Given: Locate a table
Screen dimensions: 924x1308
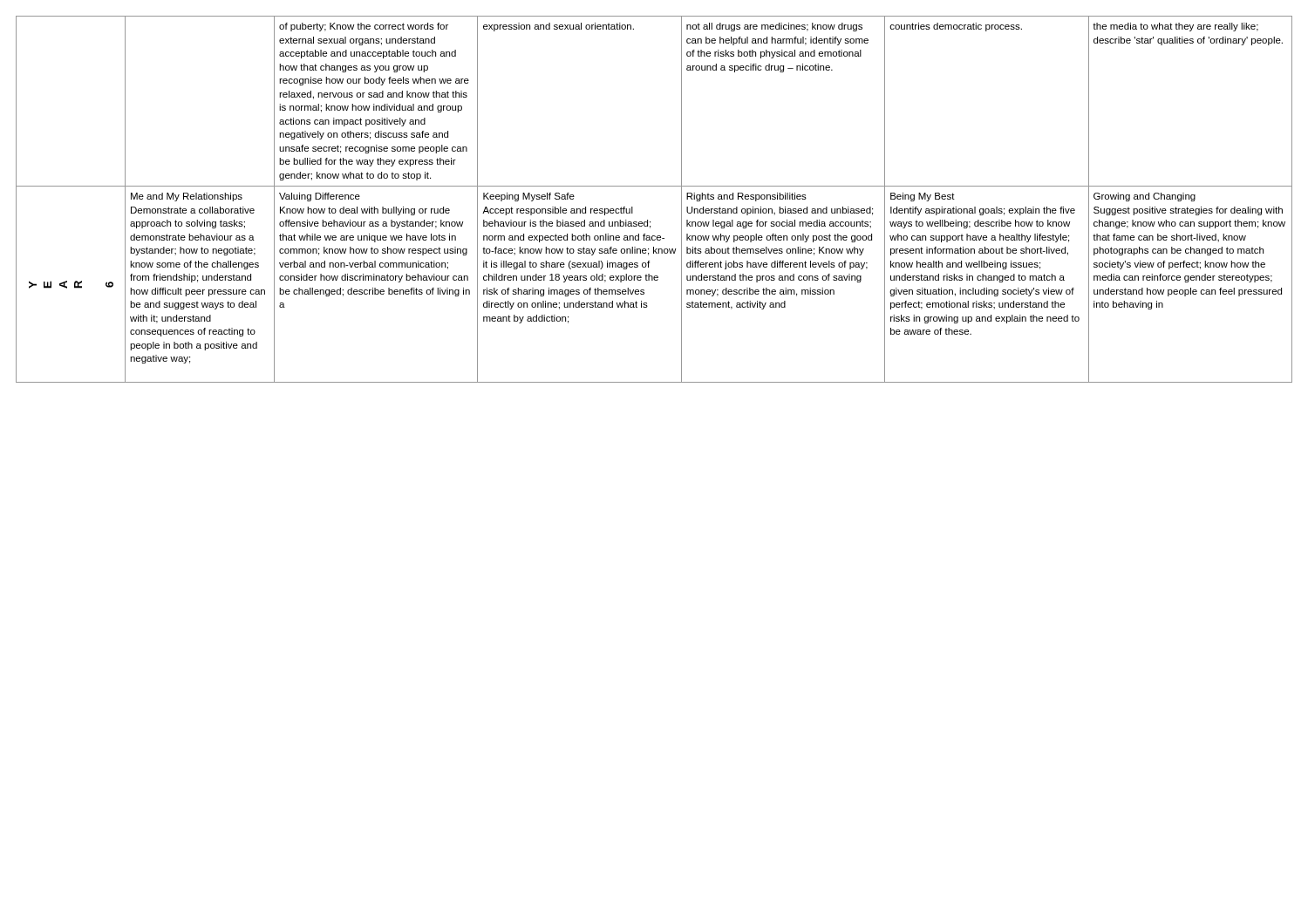Looking at the screenshot, I should (654, 199).
